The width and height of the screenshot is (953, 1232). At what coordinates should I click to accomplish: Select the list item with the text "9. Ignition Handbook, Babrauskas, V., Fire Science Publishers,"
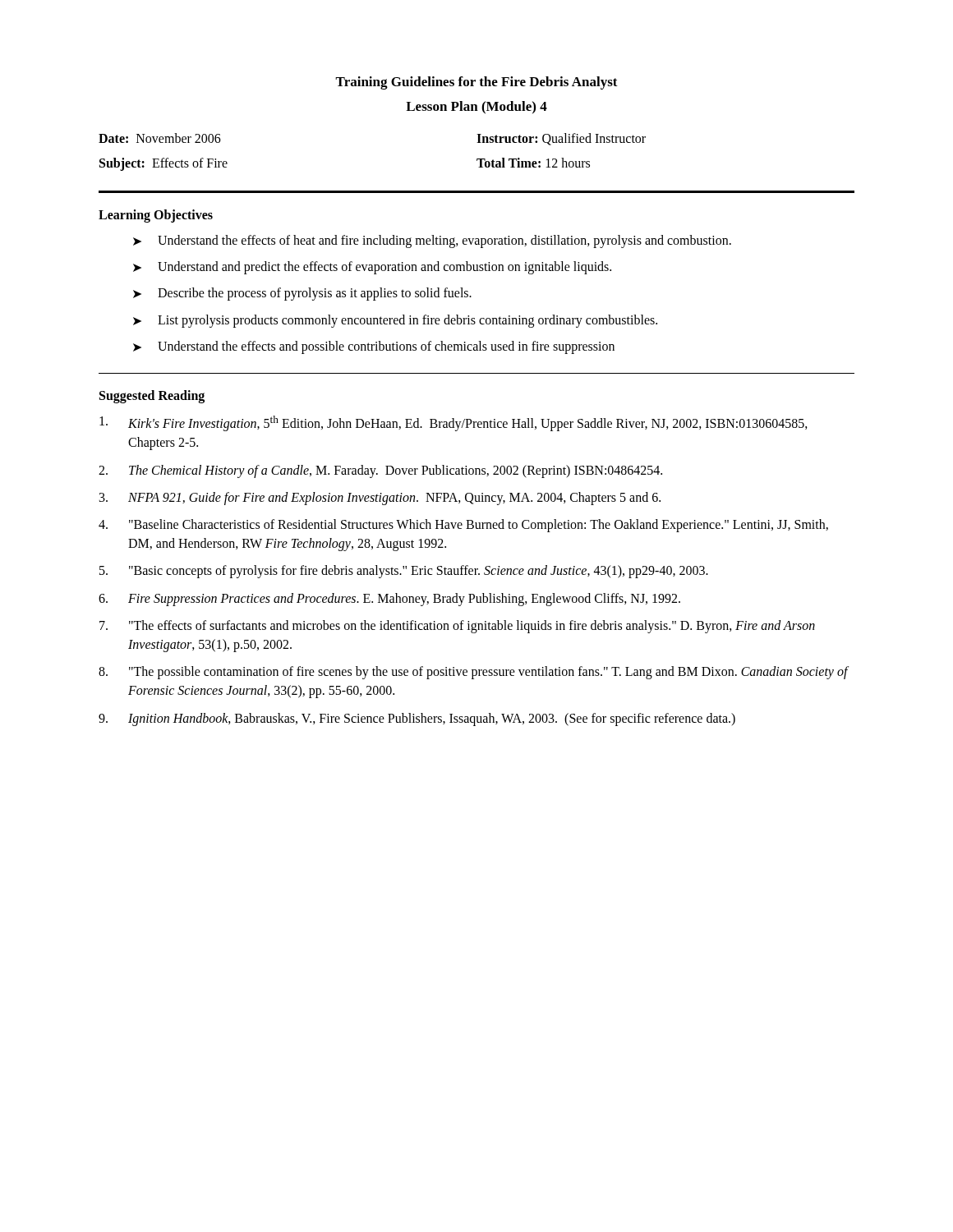[x=476, y=718]
